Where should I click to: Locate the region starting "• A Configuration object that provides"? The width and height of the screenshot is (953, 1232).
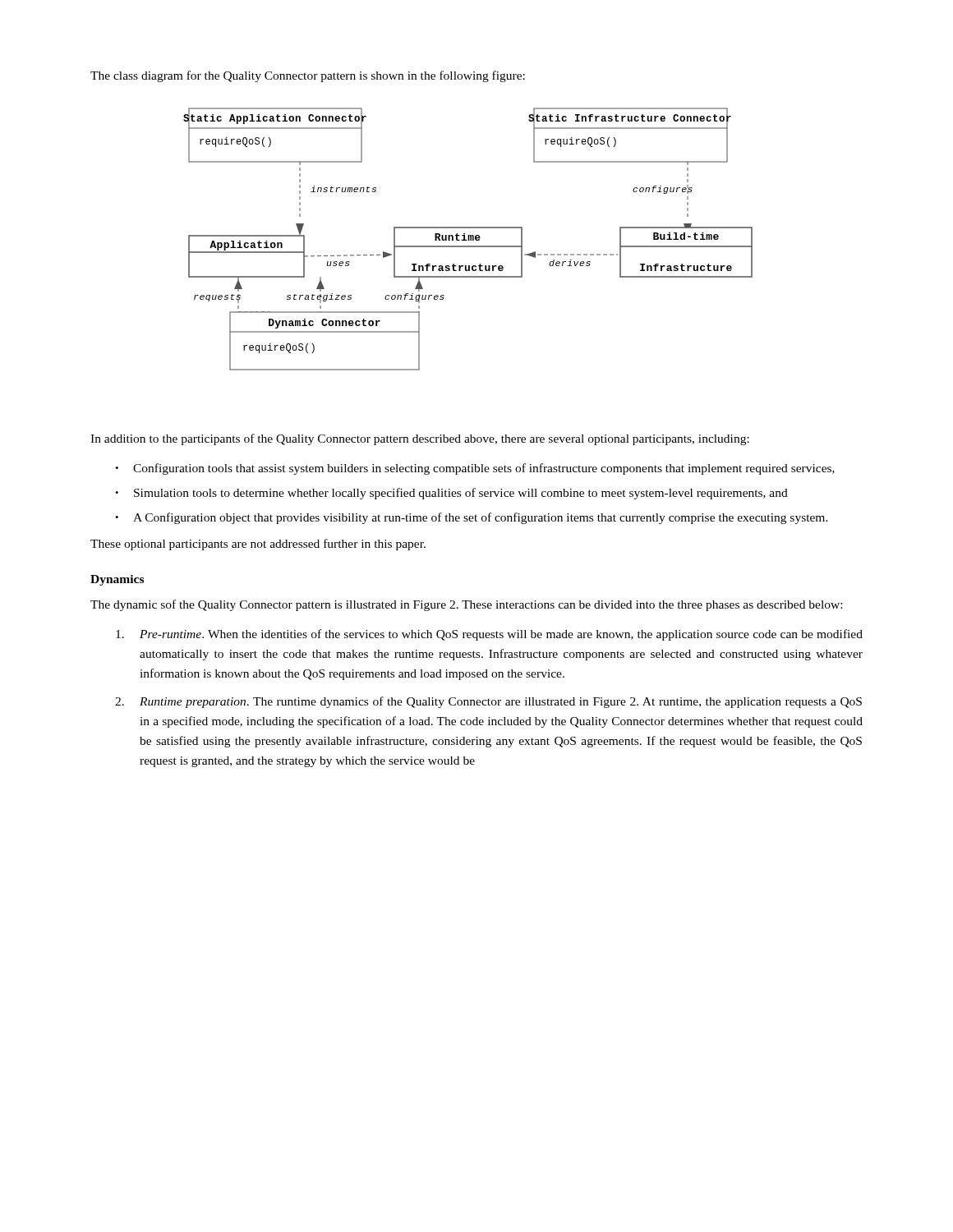tap(489, 518)
